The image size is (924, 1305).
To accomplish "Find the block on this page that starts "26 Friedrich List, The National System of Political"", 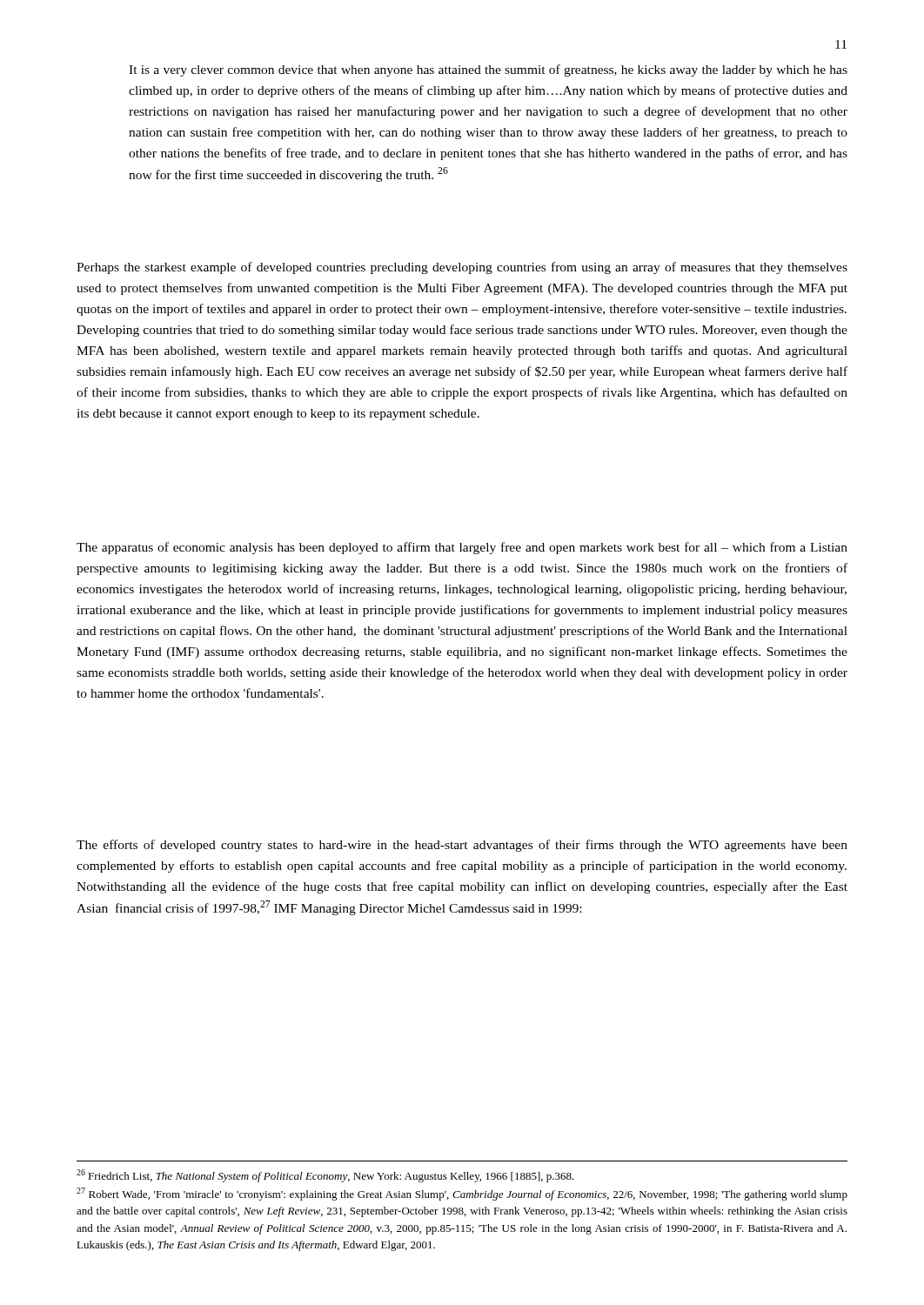I will 462,1210.
